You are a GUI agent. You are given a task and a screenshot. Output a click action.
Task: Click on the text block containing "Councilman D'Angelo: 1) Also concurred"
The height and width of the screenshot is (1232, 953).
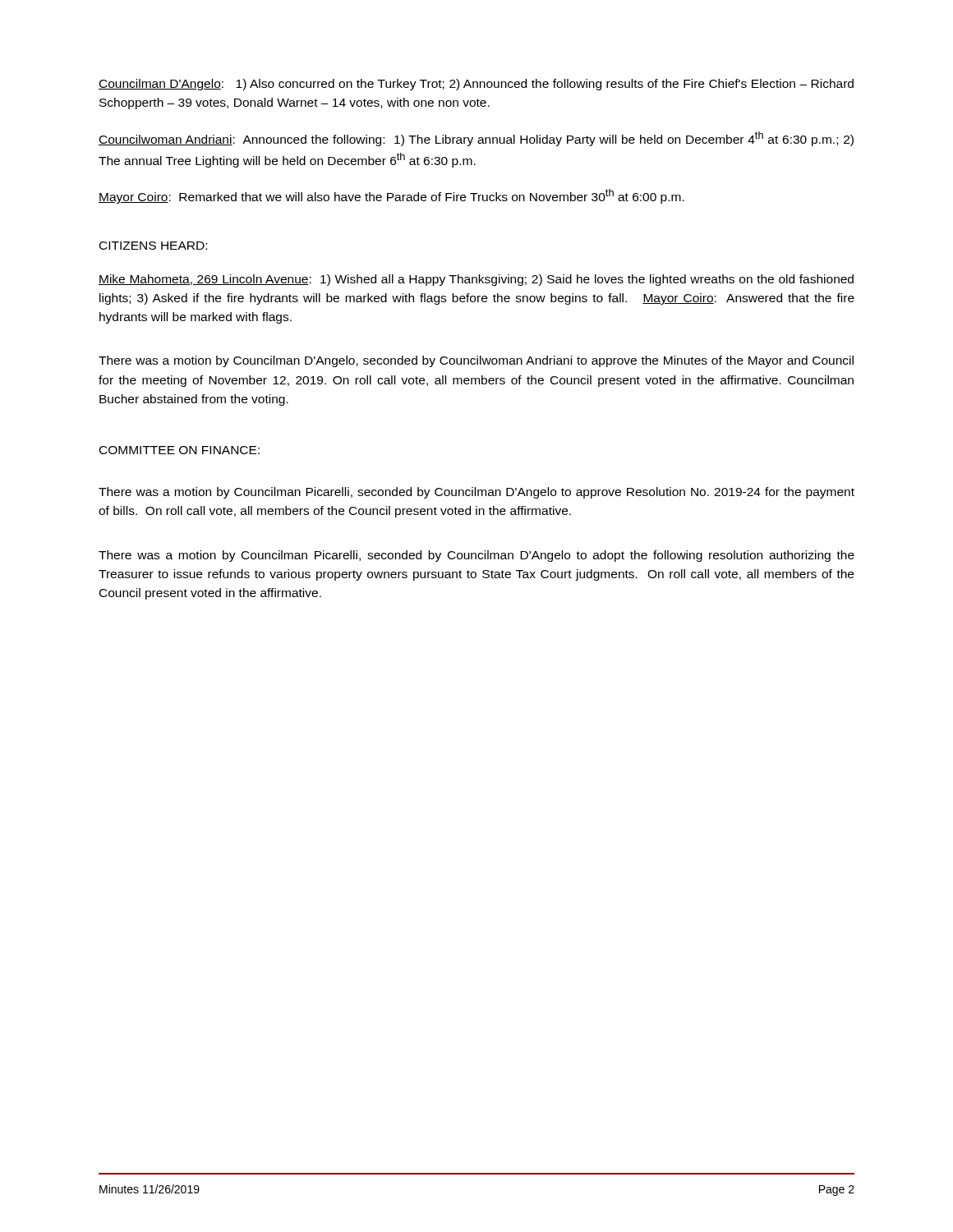click(476, 93)
